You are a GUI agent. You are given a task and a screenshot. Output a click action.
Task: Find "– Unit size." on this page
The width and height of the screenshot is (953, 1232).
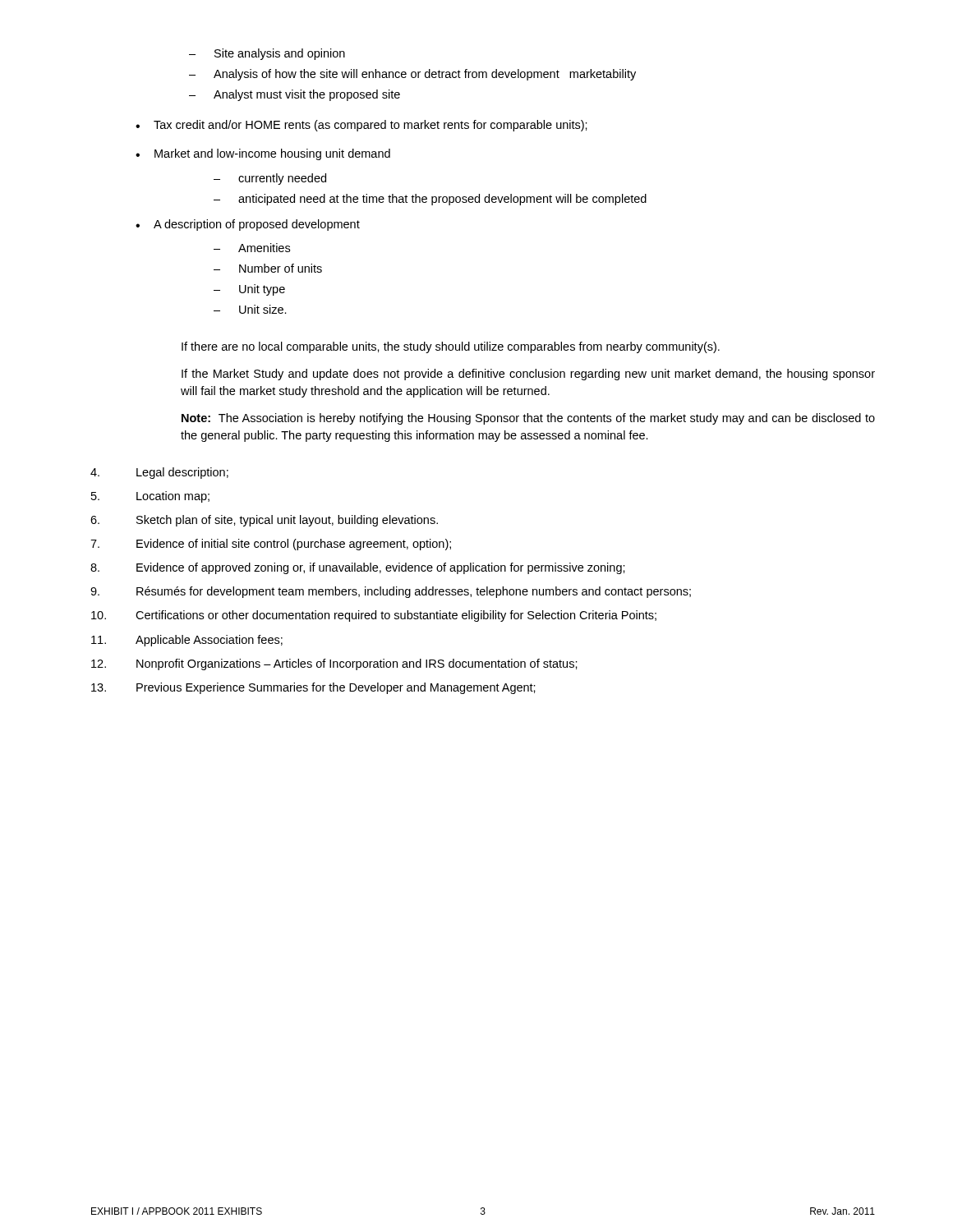click(250, 309)
